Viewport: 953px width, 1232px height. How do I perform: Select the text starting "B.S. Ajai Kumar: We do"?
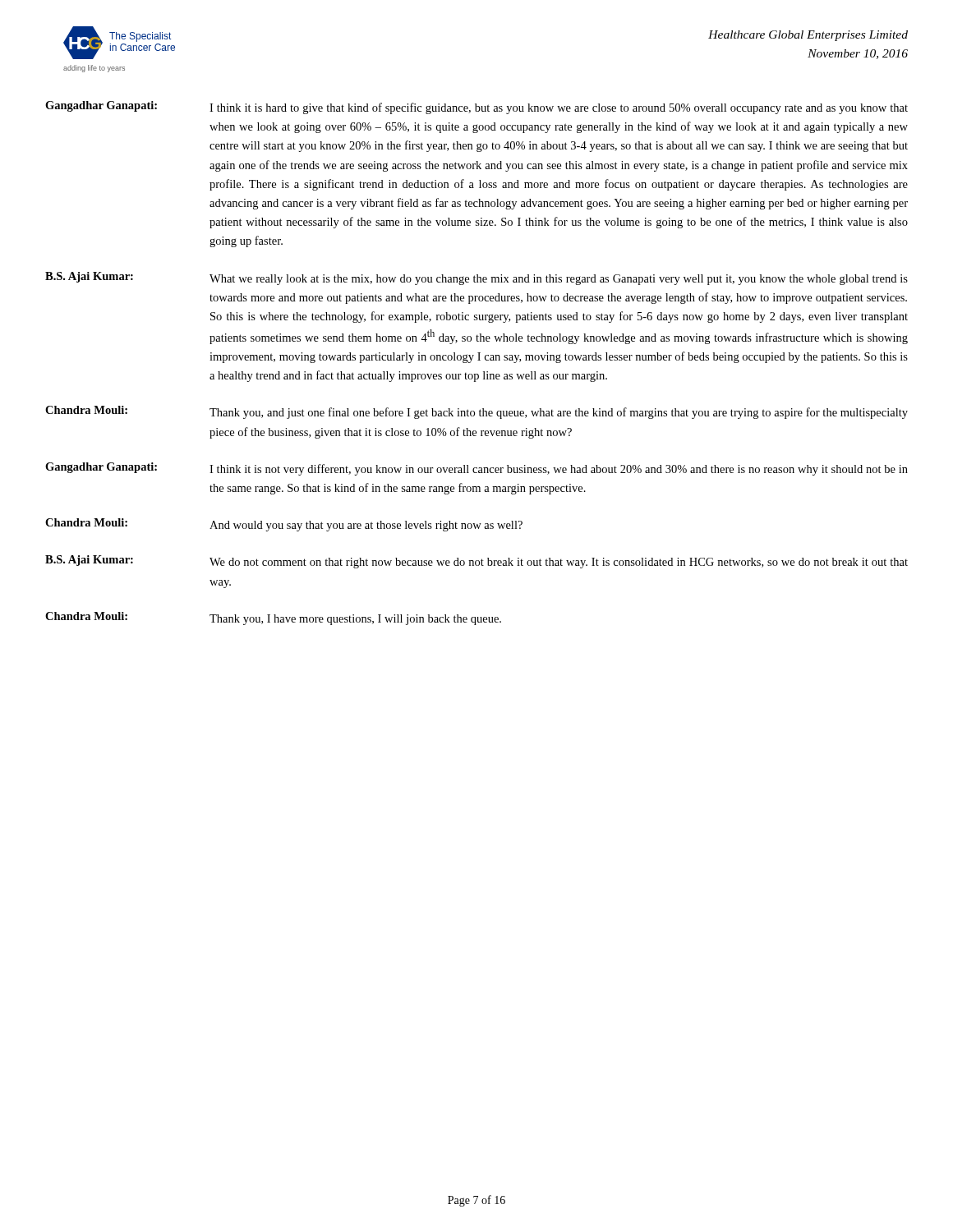pos(476,572)
